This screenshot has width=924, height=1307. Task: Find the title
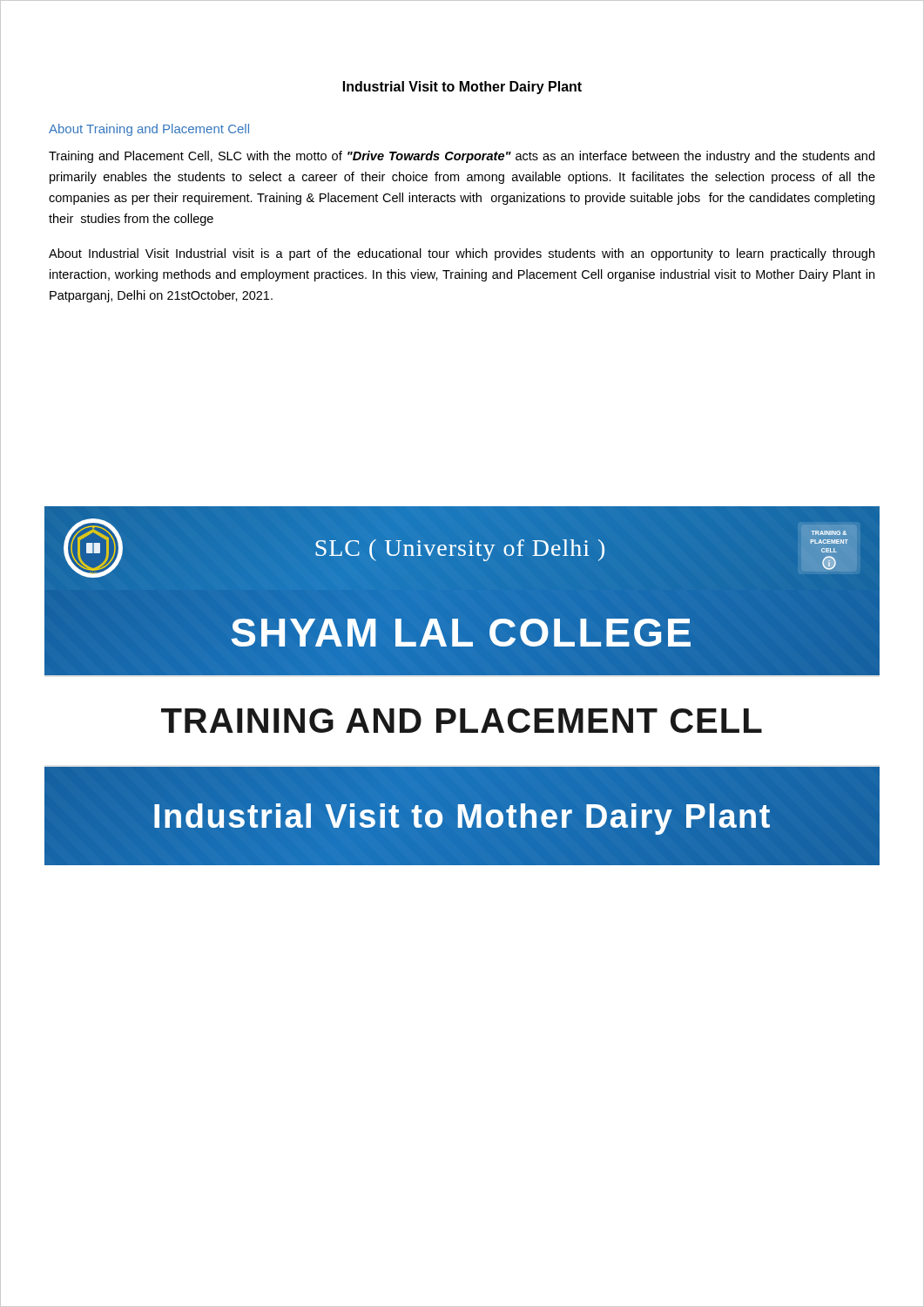462,87
